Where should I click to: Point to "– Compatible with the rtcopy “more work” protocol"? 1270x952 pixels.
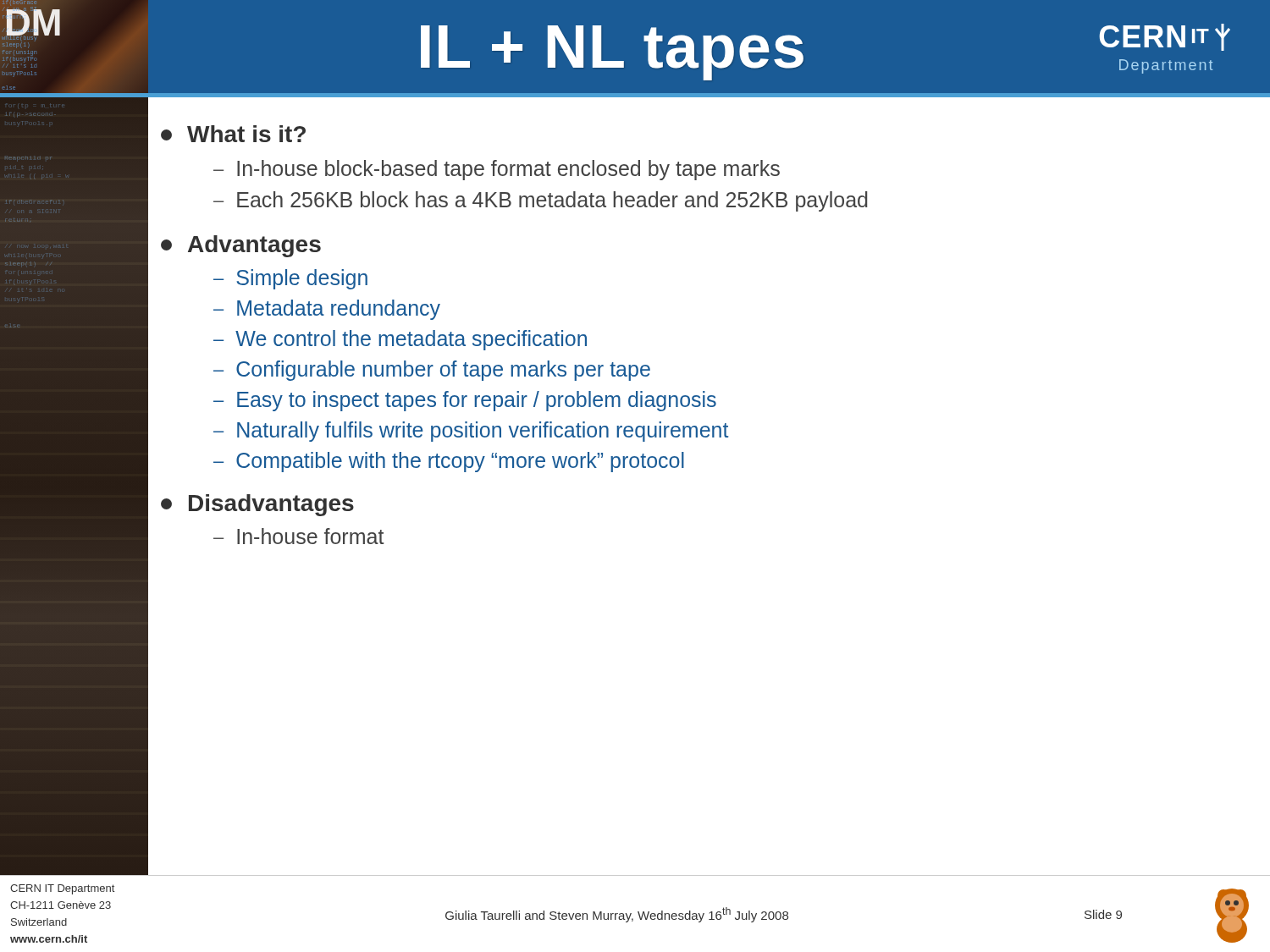[x=449, y=460]
